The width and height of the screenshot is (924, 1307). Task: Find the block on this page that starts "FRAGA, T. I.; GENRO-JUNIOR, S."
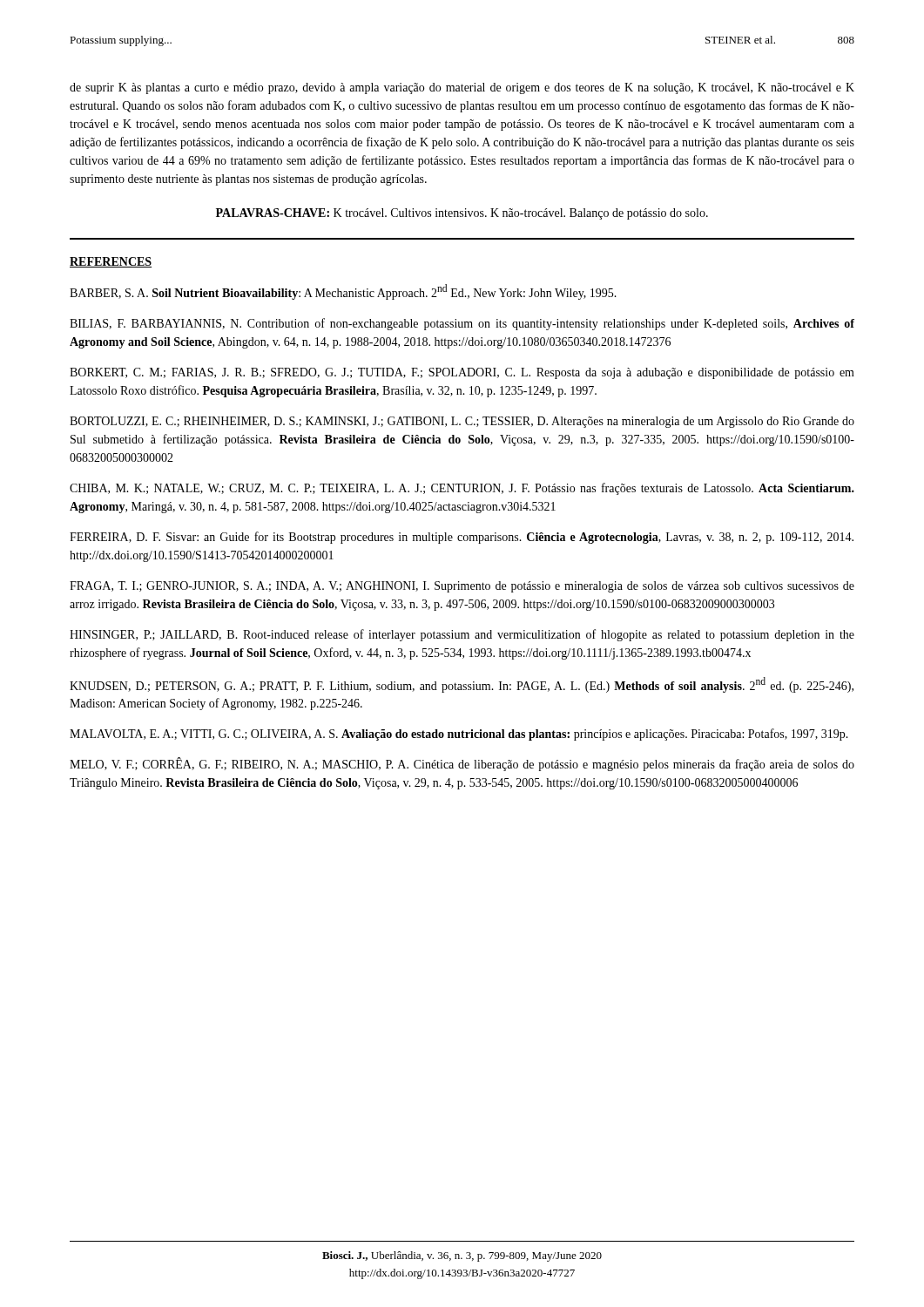coord(462,595)
